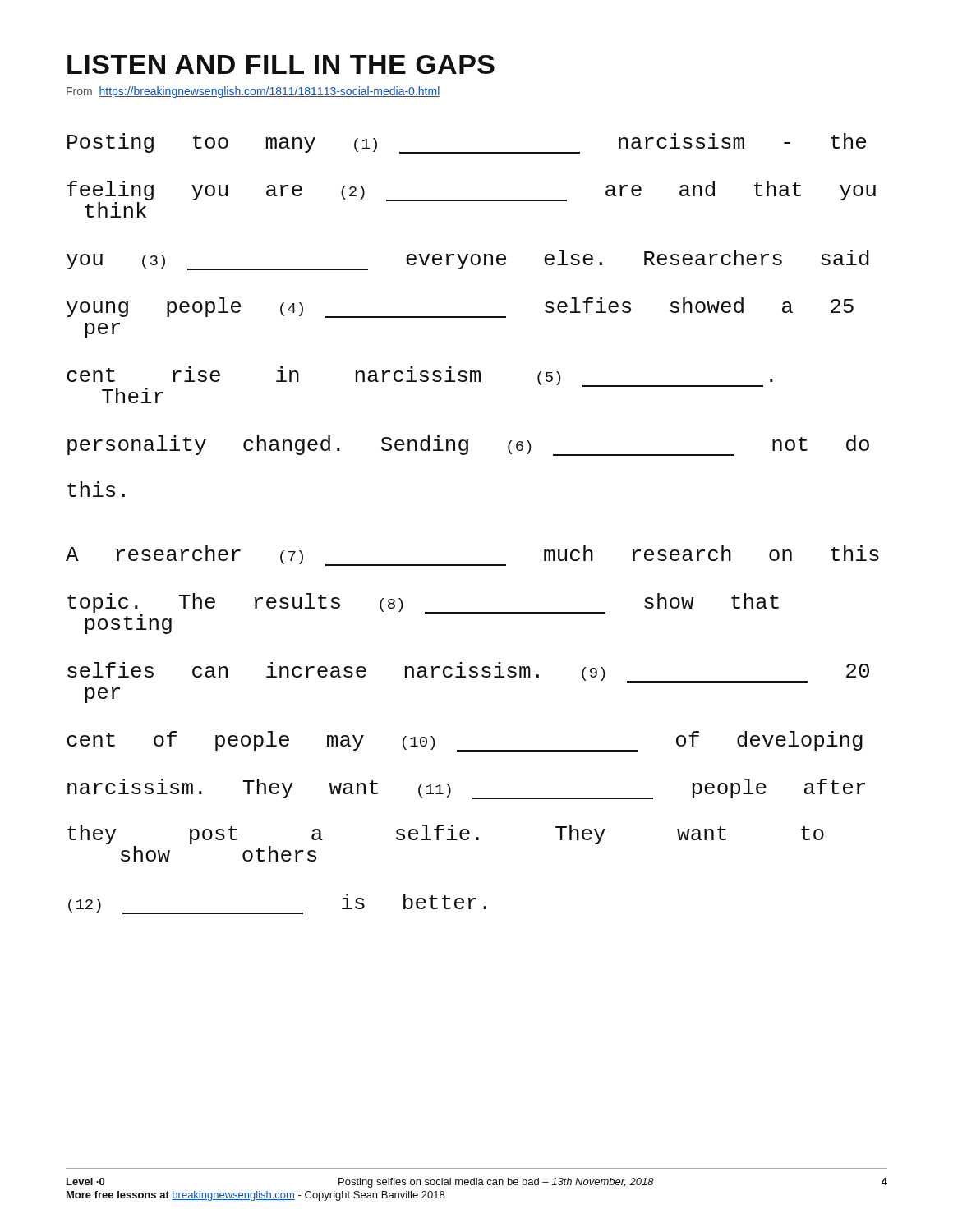Click the passage that begins "Posting too many"
The width and height of the screenshot is (953, 1232).
pos(467,142)
